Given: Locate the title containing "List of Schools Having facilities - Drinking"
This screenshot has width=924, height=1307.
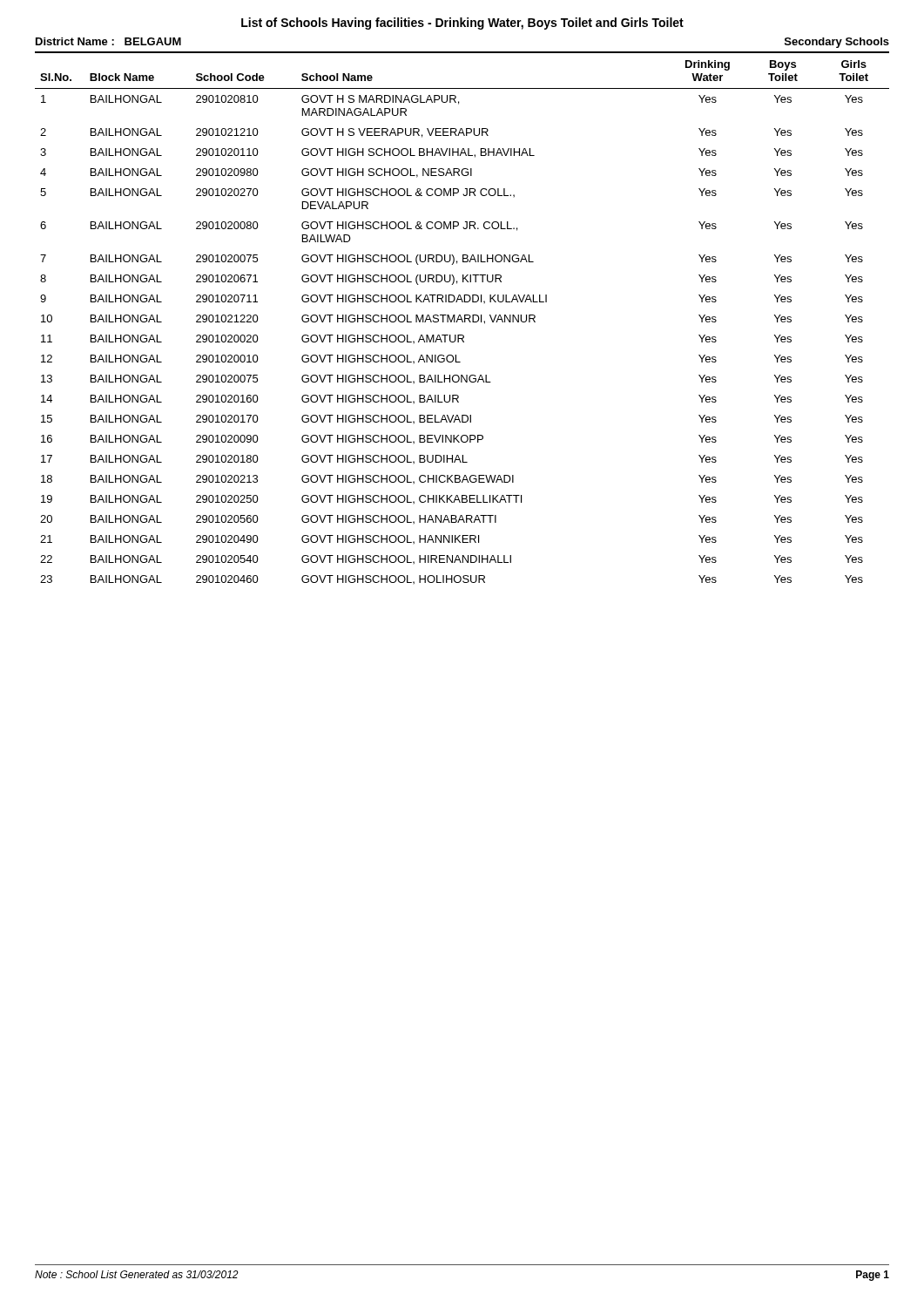Looking at the screenshot, I should (x=462, y=23).
